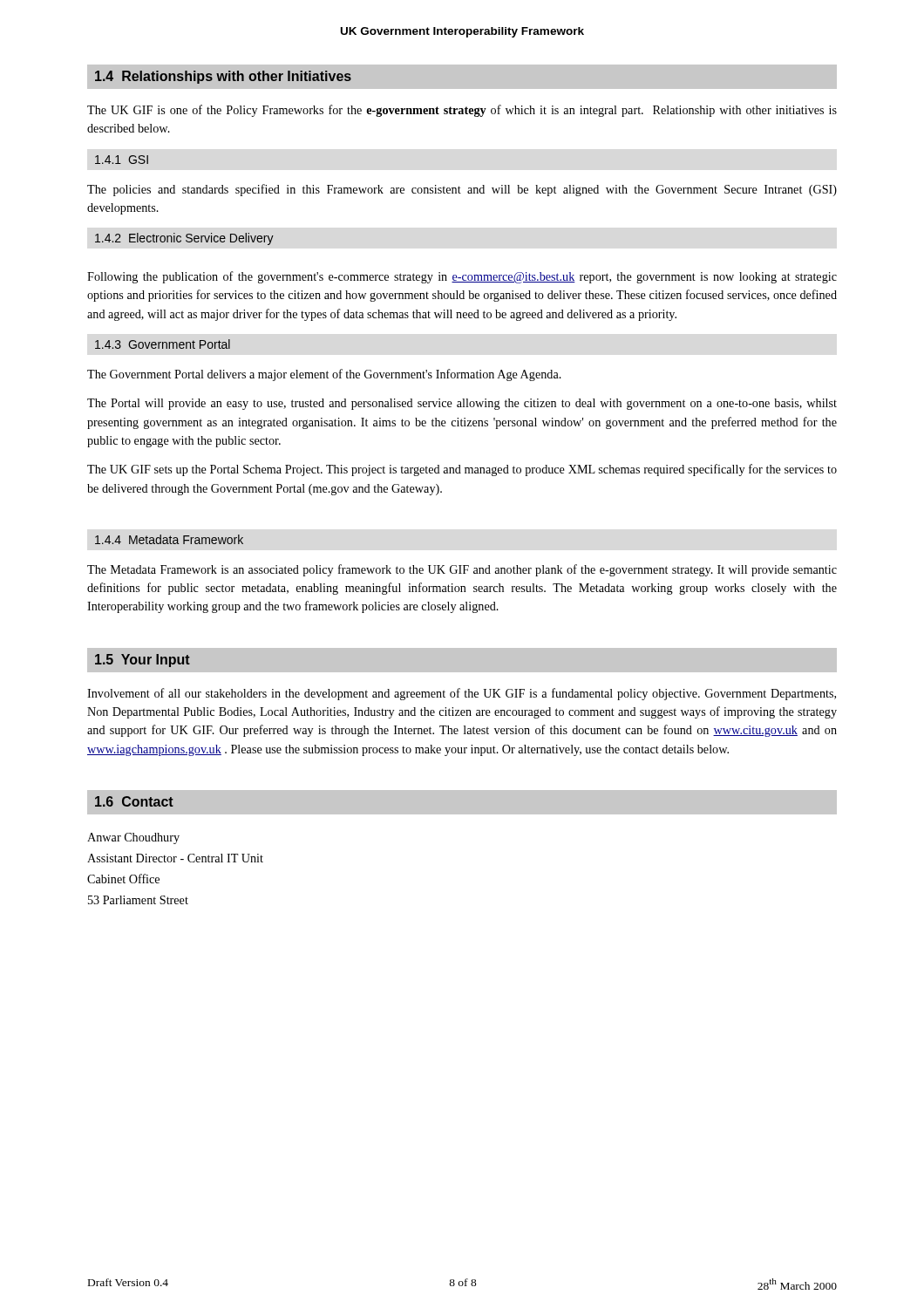Where is the passage that starts "The UK GIF sets up the Portal Schema"?
Screen dimensions: 1308x924
click(x=462, y=479)
